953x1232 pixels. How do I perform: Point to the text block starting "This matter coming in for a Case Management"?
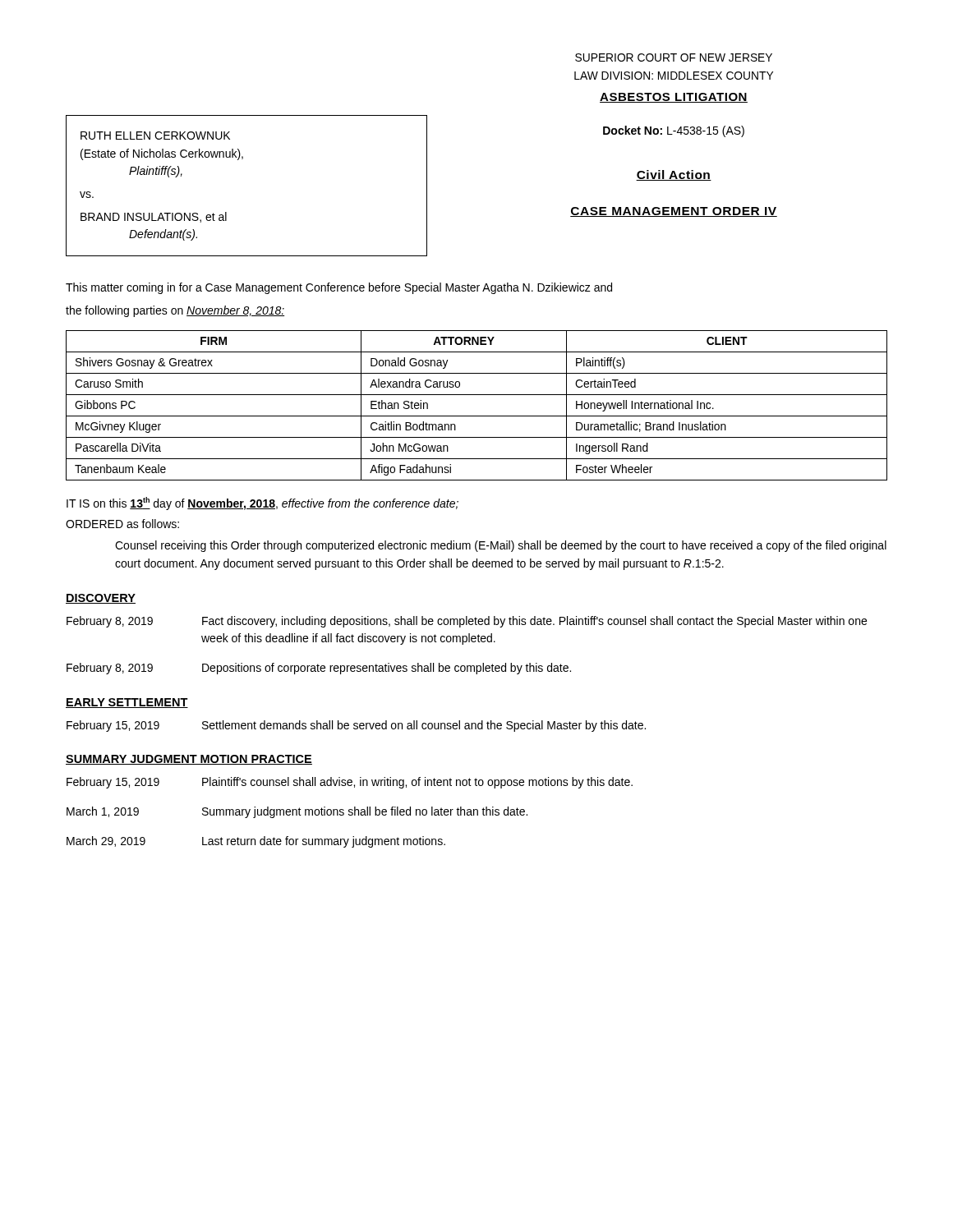click(x=339, y=288)
